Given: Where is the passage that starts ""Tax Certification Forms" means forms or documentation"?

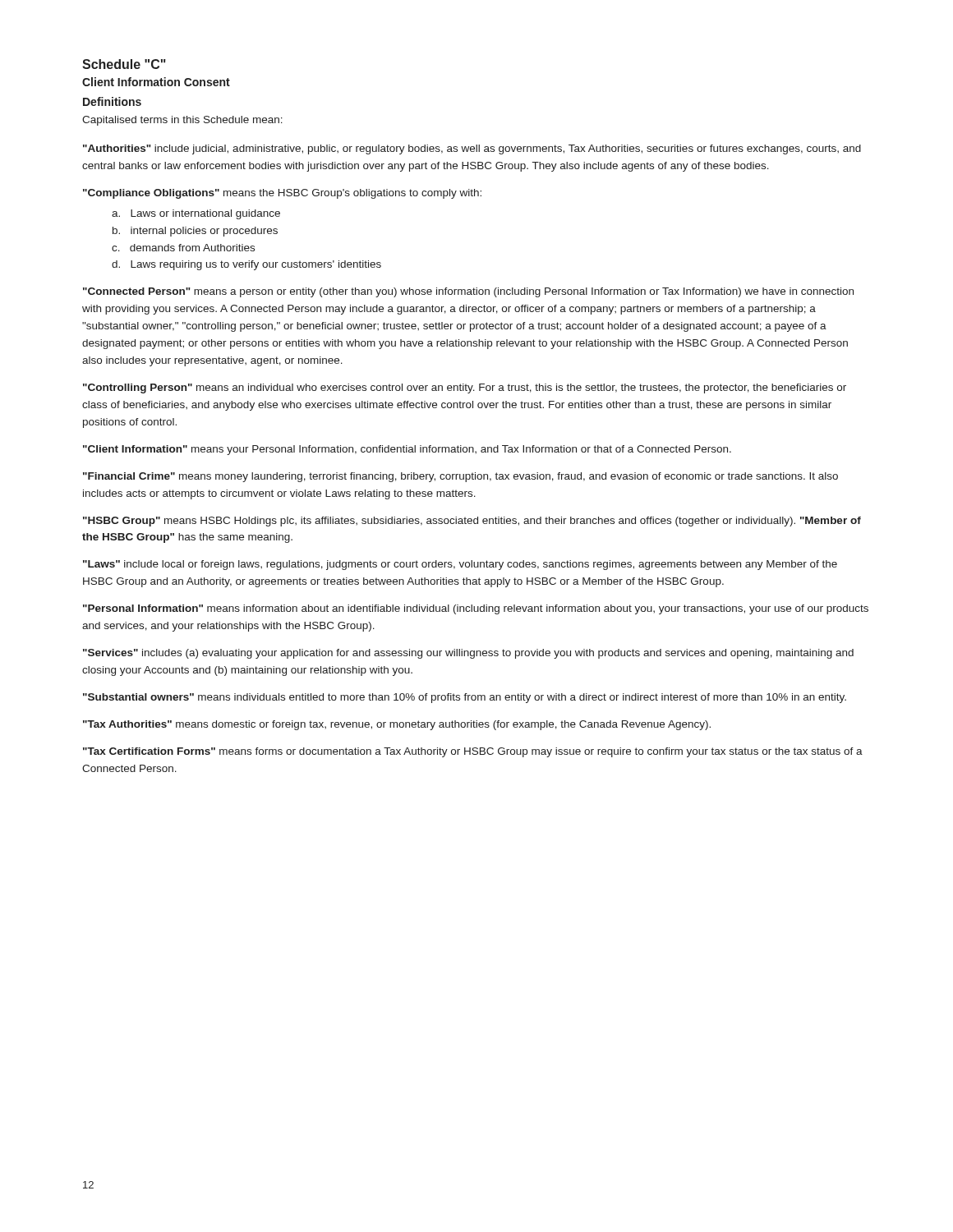Looking at the screenshot, I should tap(472, 759).
